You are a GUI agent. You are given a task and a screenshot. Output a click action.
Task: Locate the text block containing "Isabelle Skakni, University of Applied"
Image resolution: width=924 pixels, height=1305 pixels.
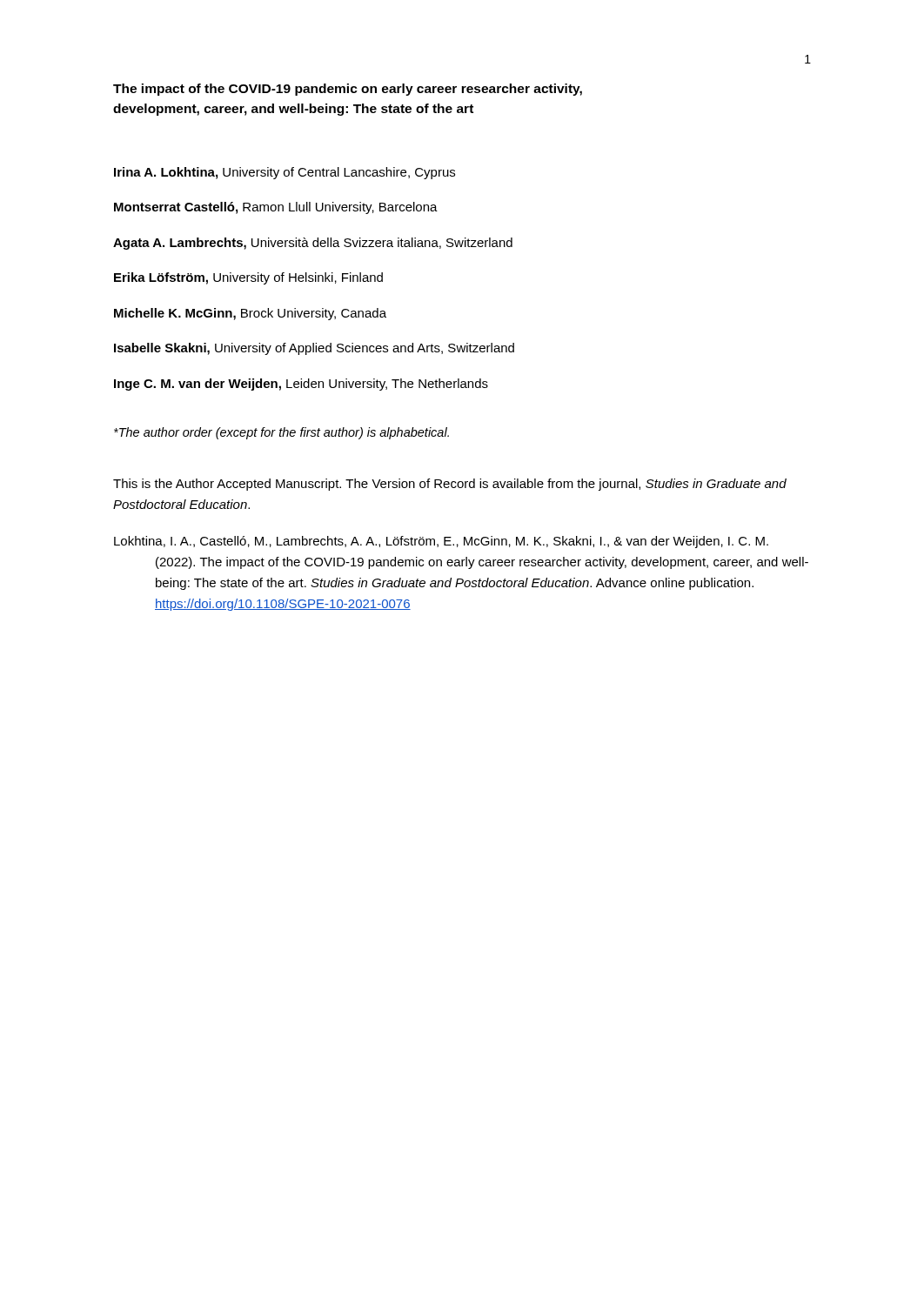[x=314, y=348]
